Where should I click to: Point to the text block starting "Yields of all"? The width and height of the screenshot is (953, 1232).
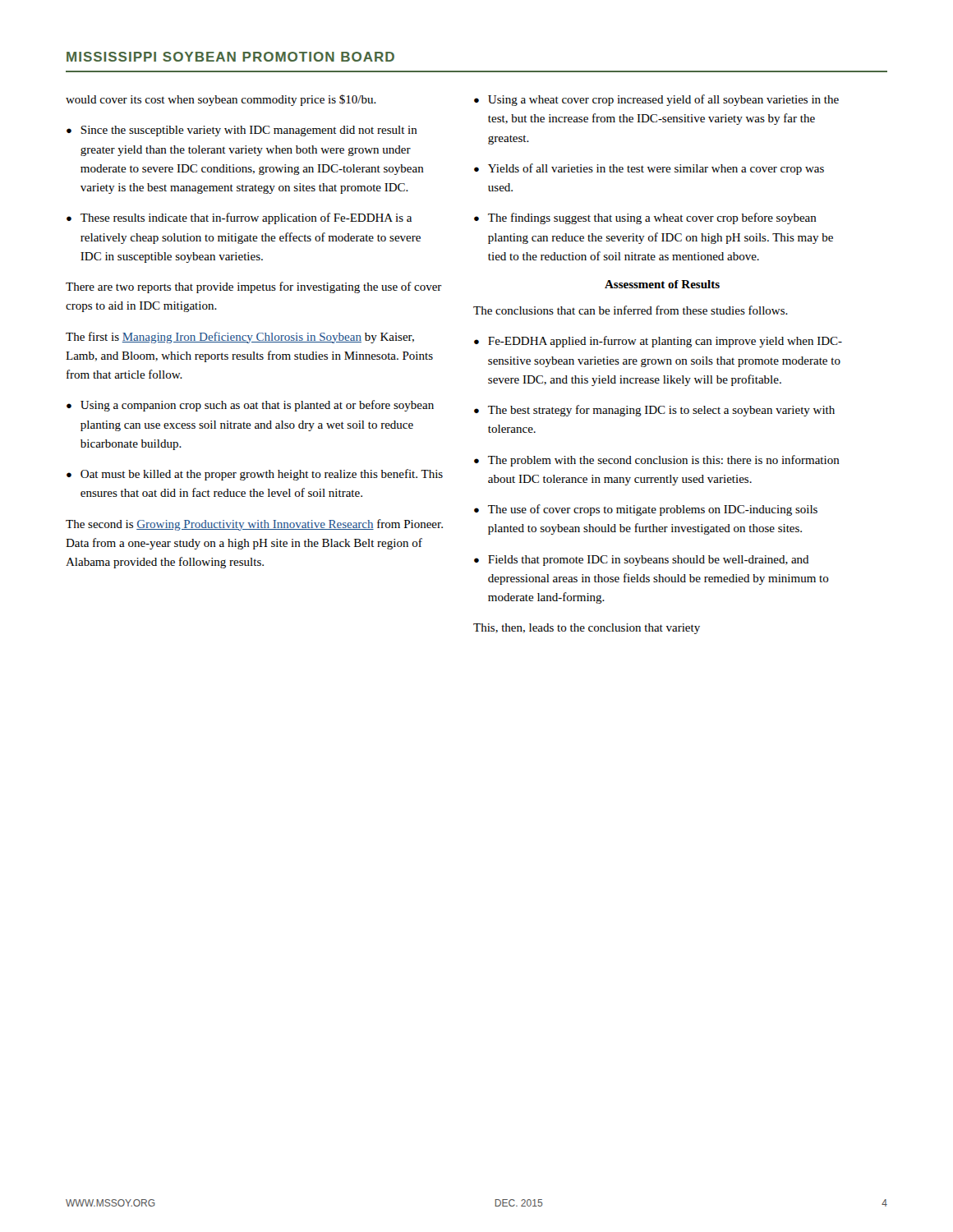pyautogui.click(x=669, y=178)
